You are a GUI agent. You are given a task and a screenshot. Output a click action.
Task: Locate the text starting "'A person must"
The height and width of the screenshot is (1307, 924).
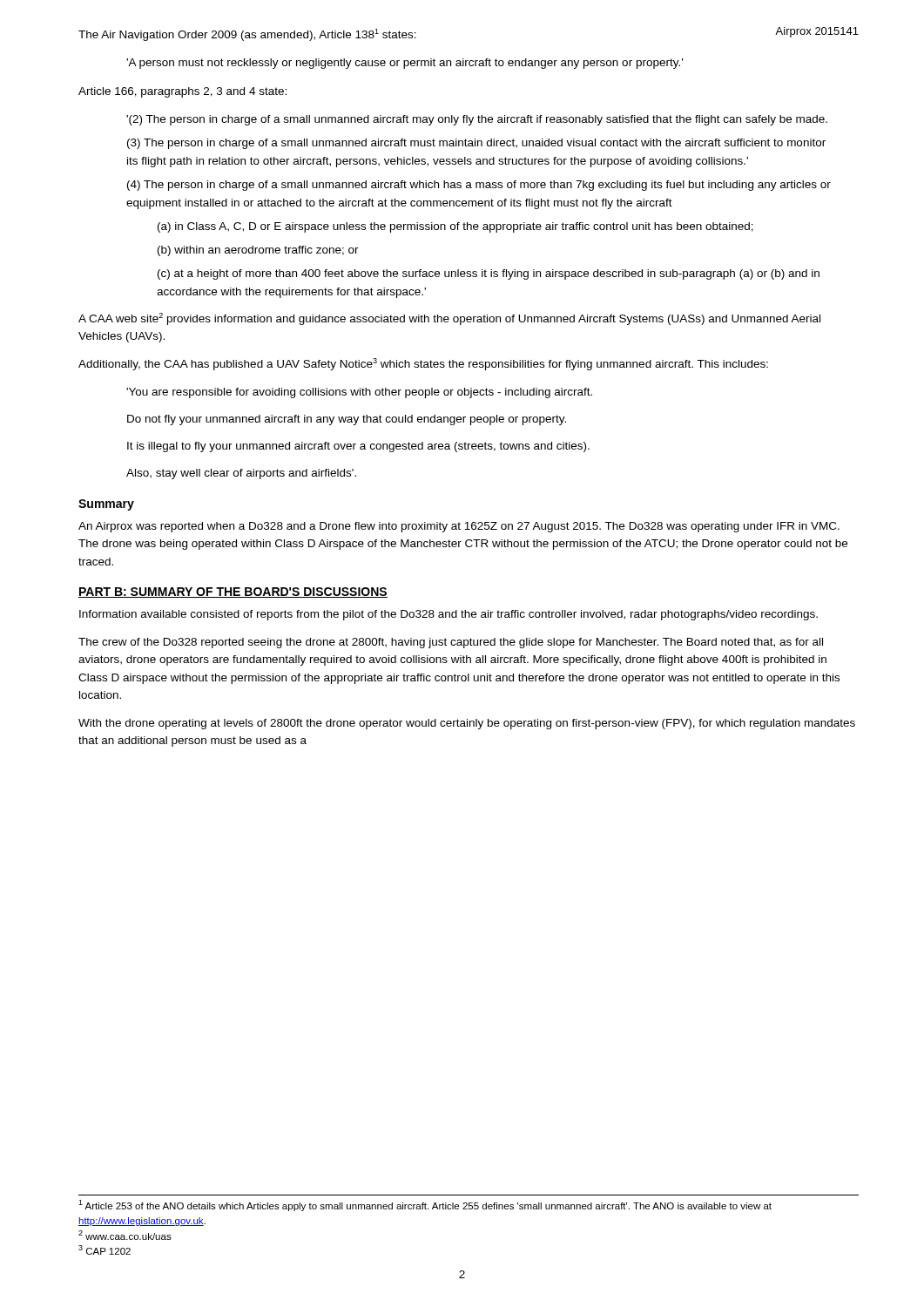pos(405,62)
